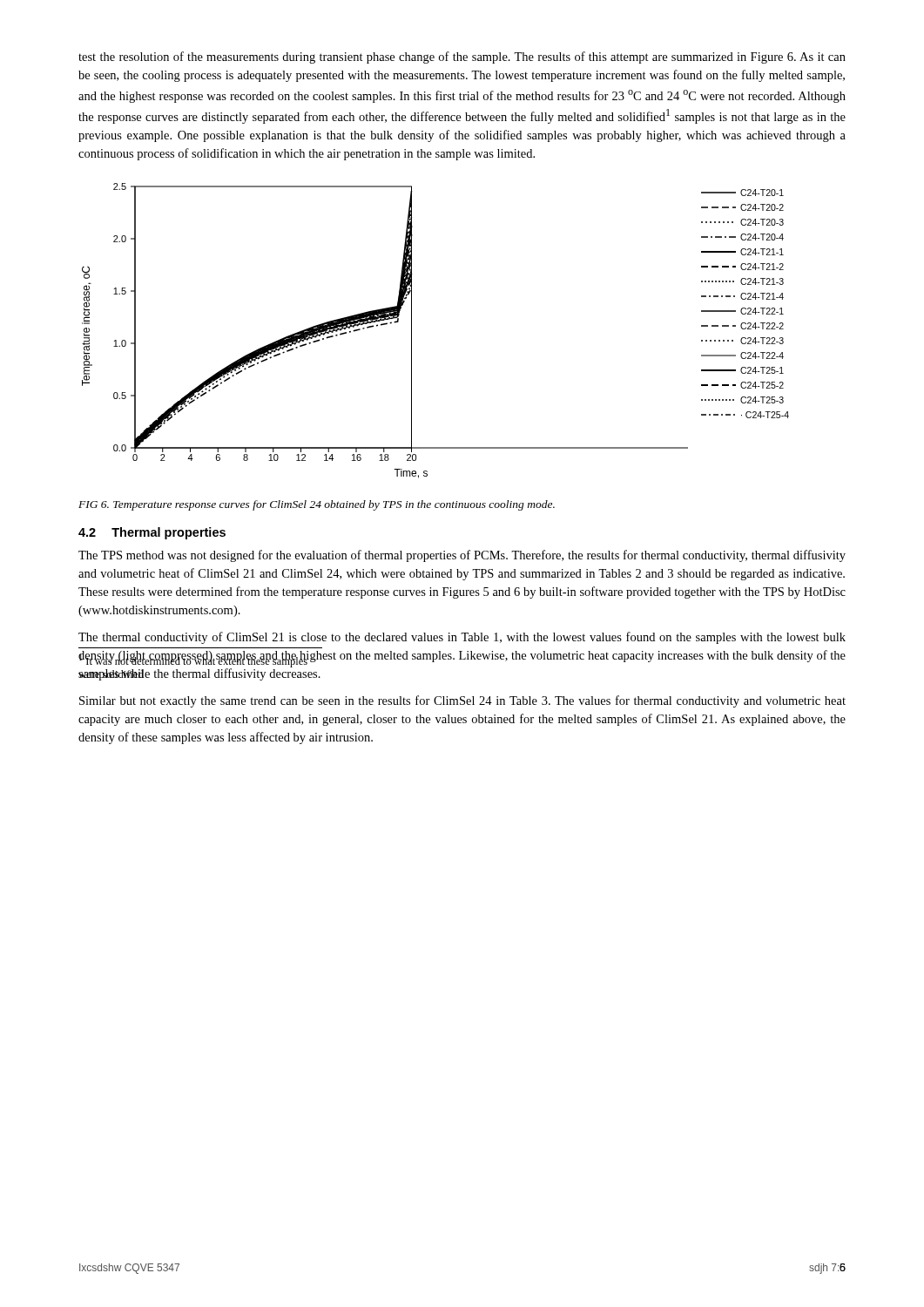Point to the passage starting "1 It was not determined to what extent"
This screenshot has height=1307, width=924.
pyautogui.click(x=193, y=666)
